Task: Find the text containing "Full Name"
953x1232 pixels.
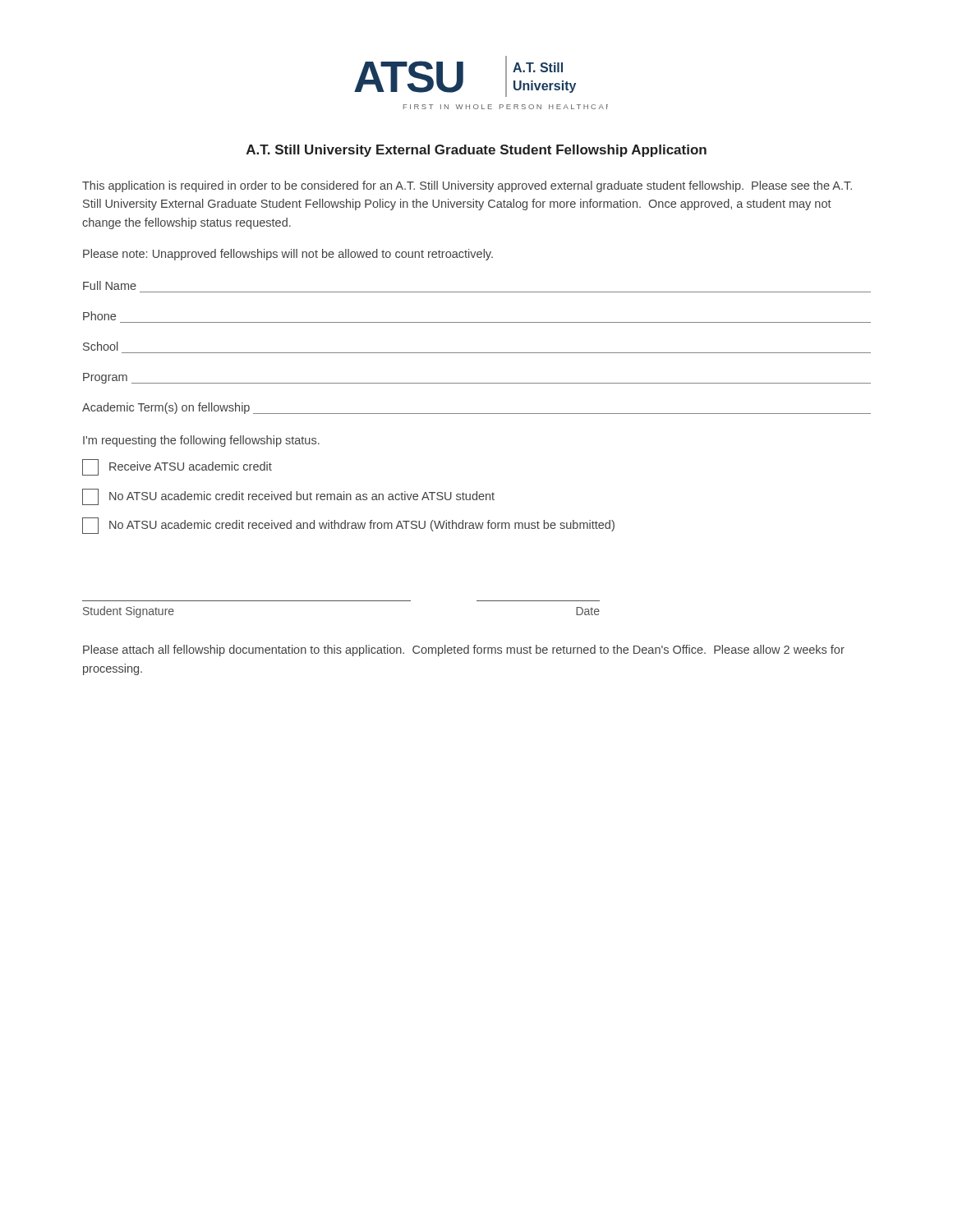Action: tap(476, 284)
